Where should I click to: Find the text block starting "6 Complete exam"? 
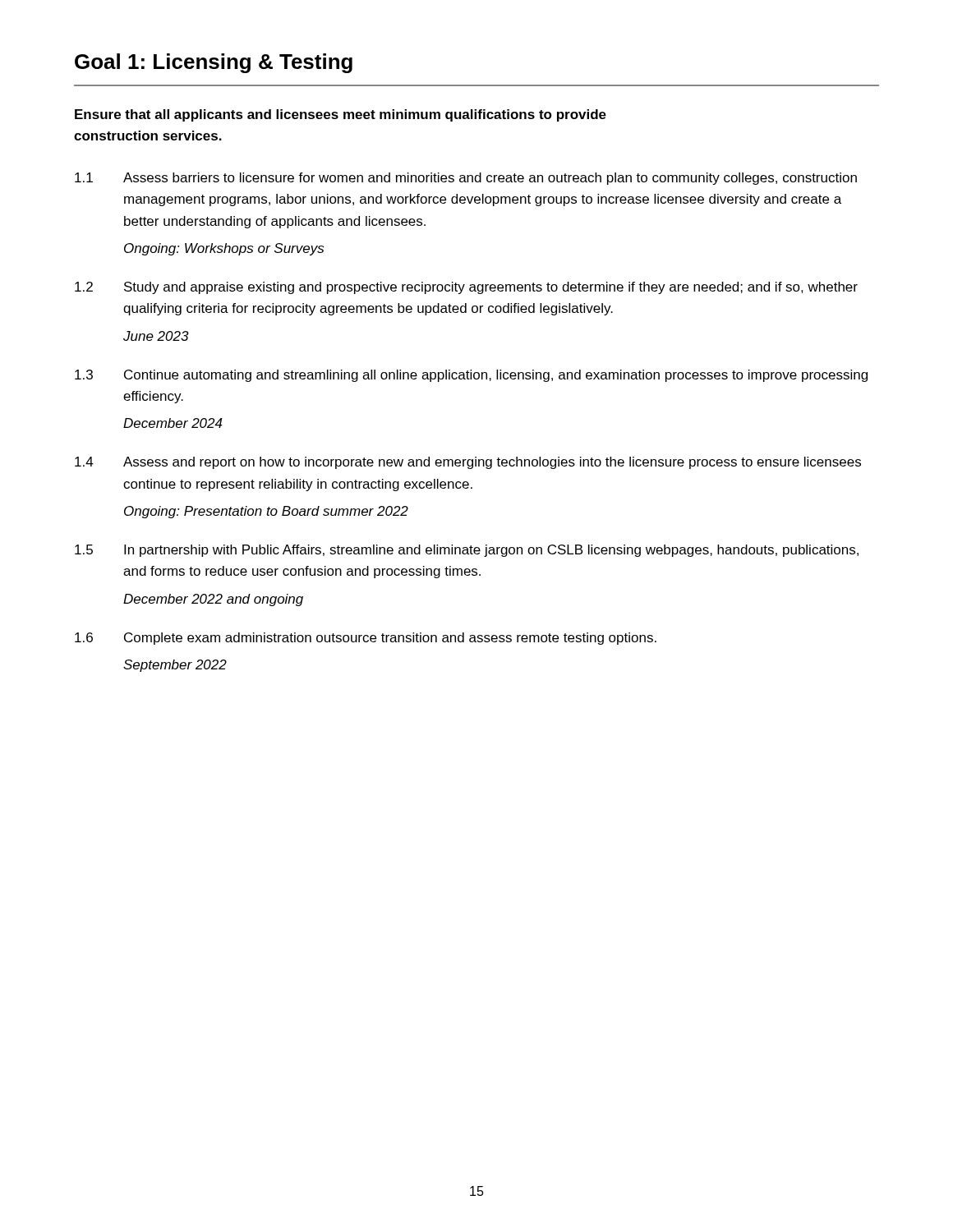(x=476, y=638)
